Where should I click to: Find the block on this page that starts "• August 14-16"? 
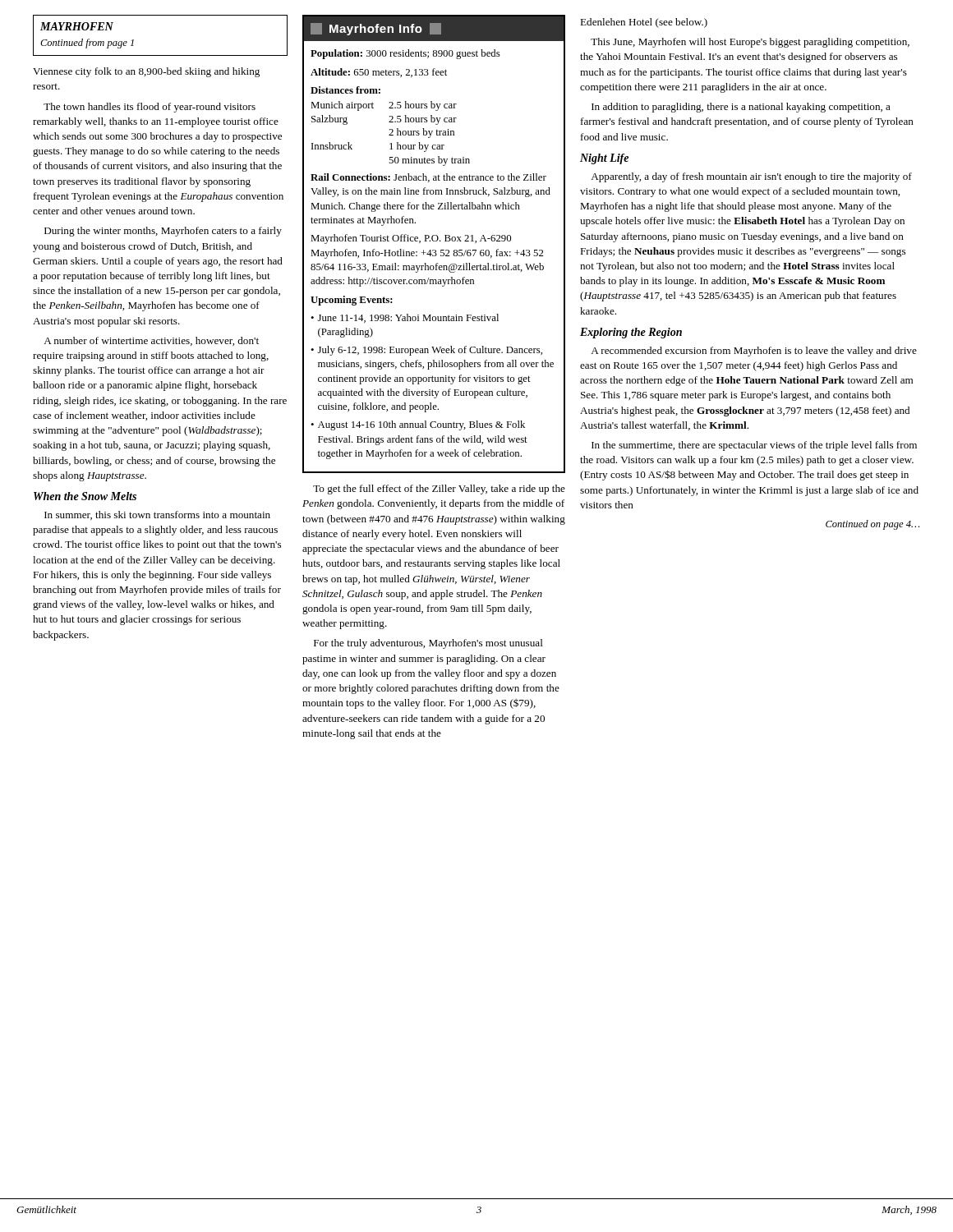point(434,440)
